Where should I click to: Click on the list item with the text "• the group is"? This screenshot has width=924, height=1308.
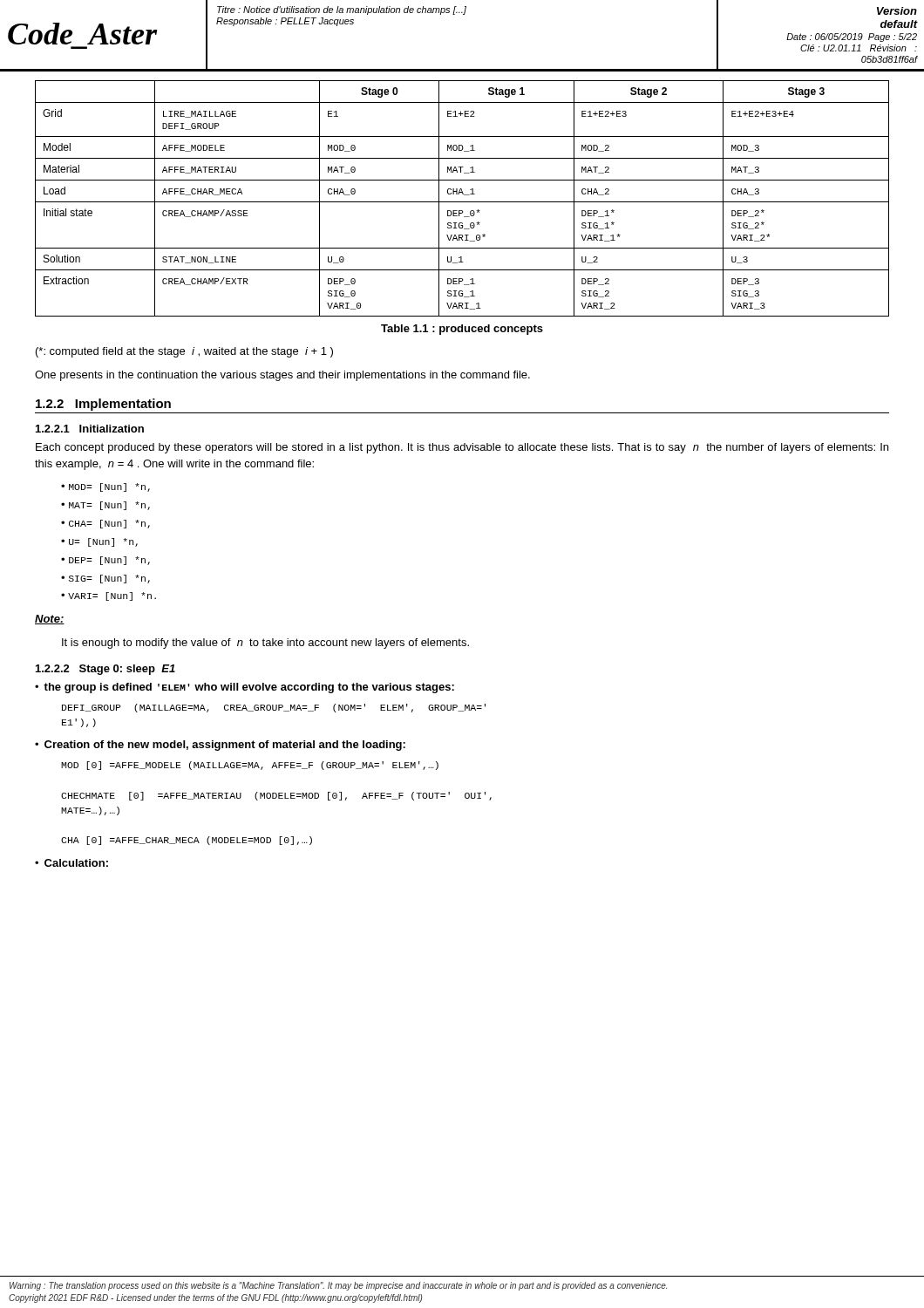coord(245,687)
